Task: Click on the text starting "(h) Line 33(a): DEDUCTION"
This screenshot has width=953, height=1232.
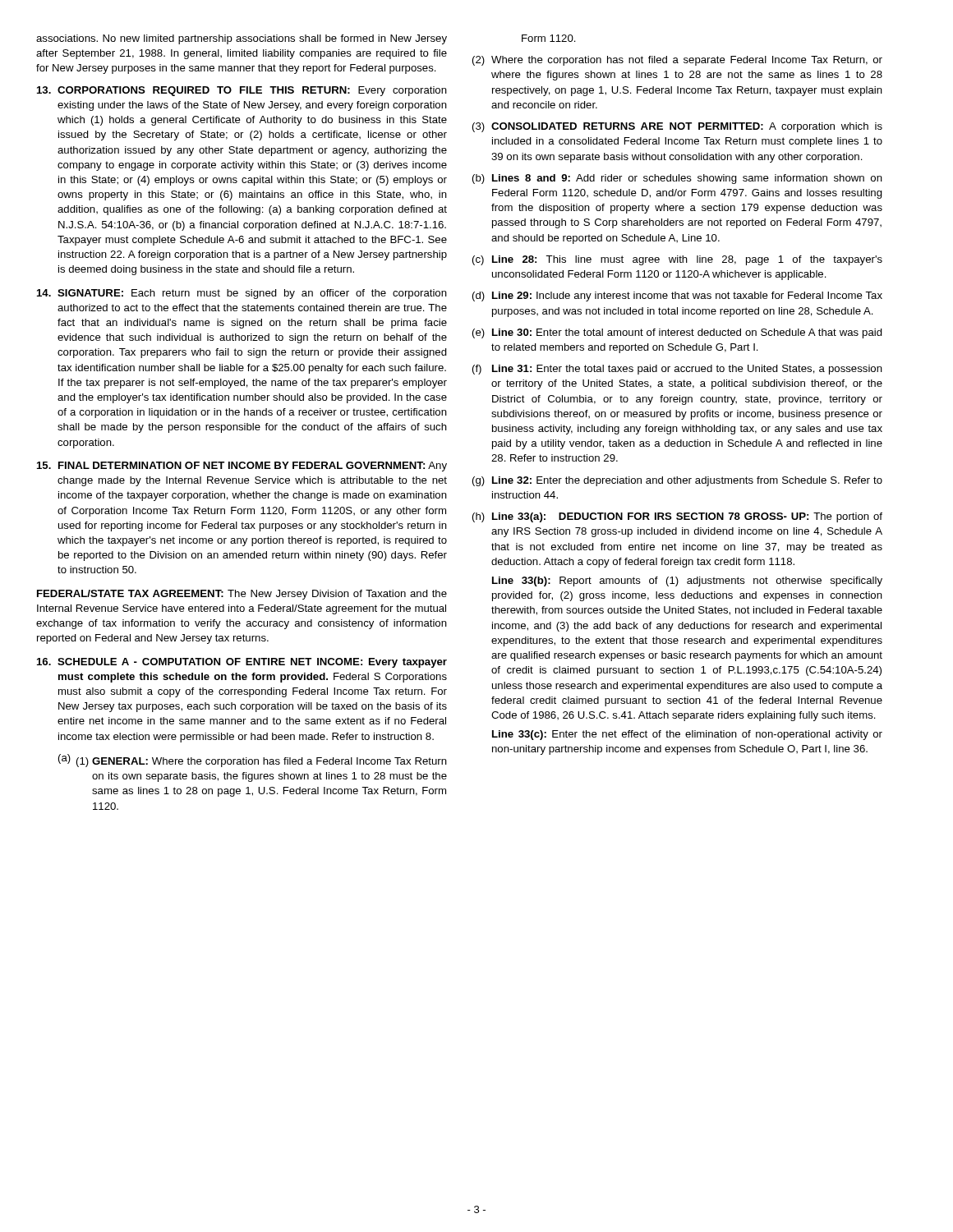Action: [x=677, y=635]
